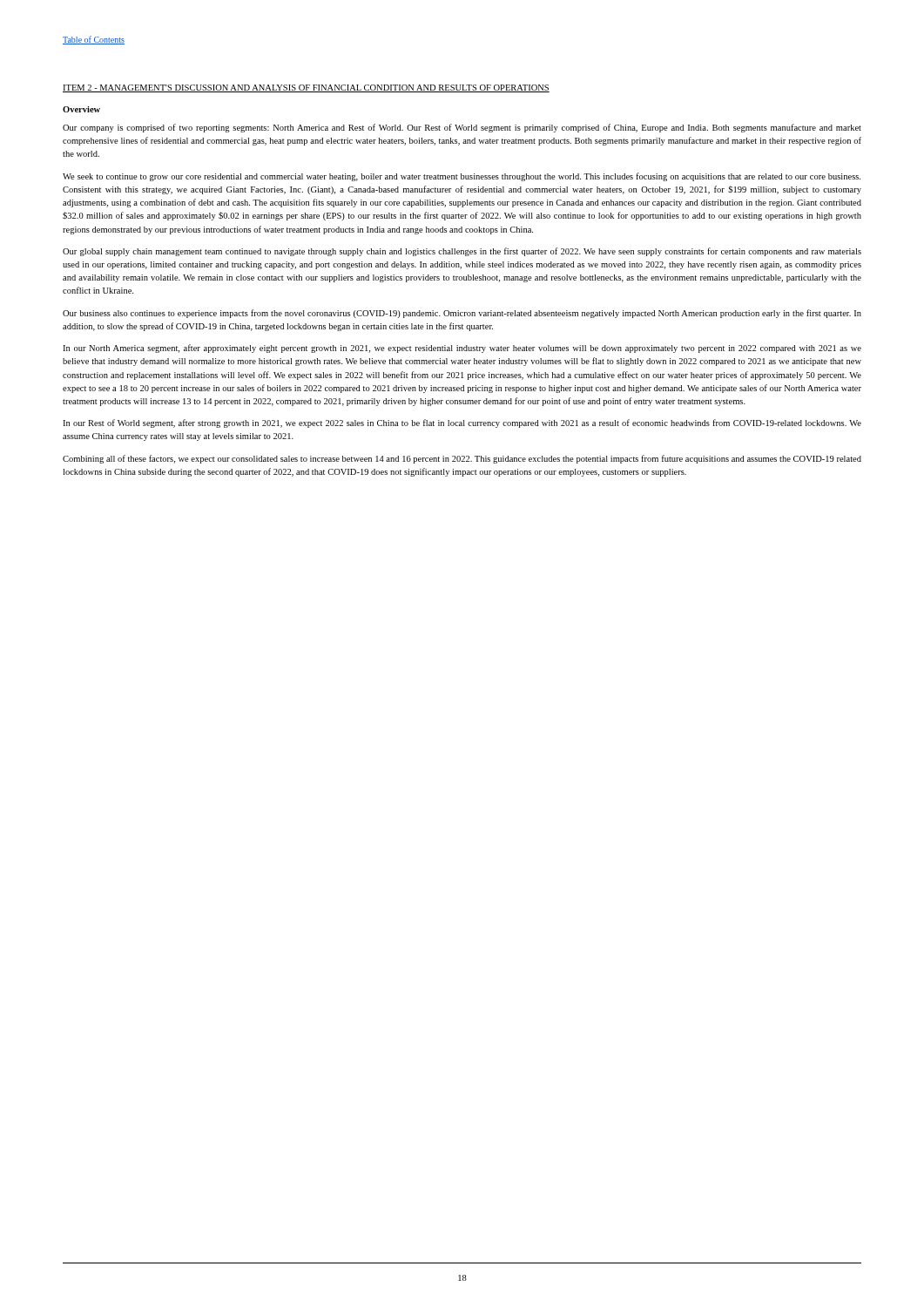Point to the element starting "We seek to continue to grow our"

(x=462, y=203)
